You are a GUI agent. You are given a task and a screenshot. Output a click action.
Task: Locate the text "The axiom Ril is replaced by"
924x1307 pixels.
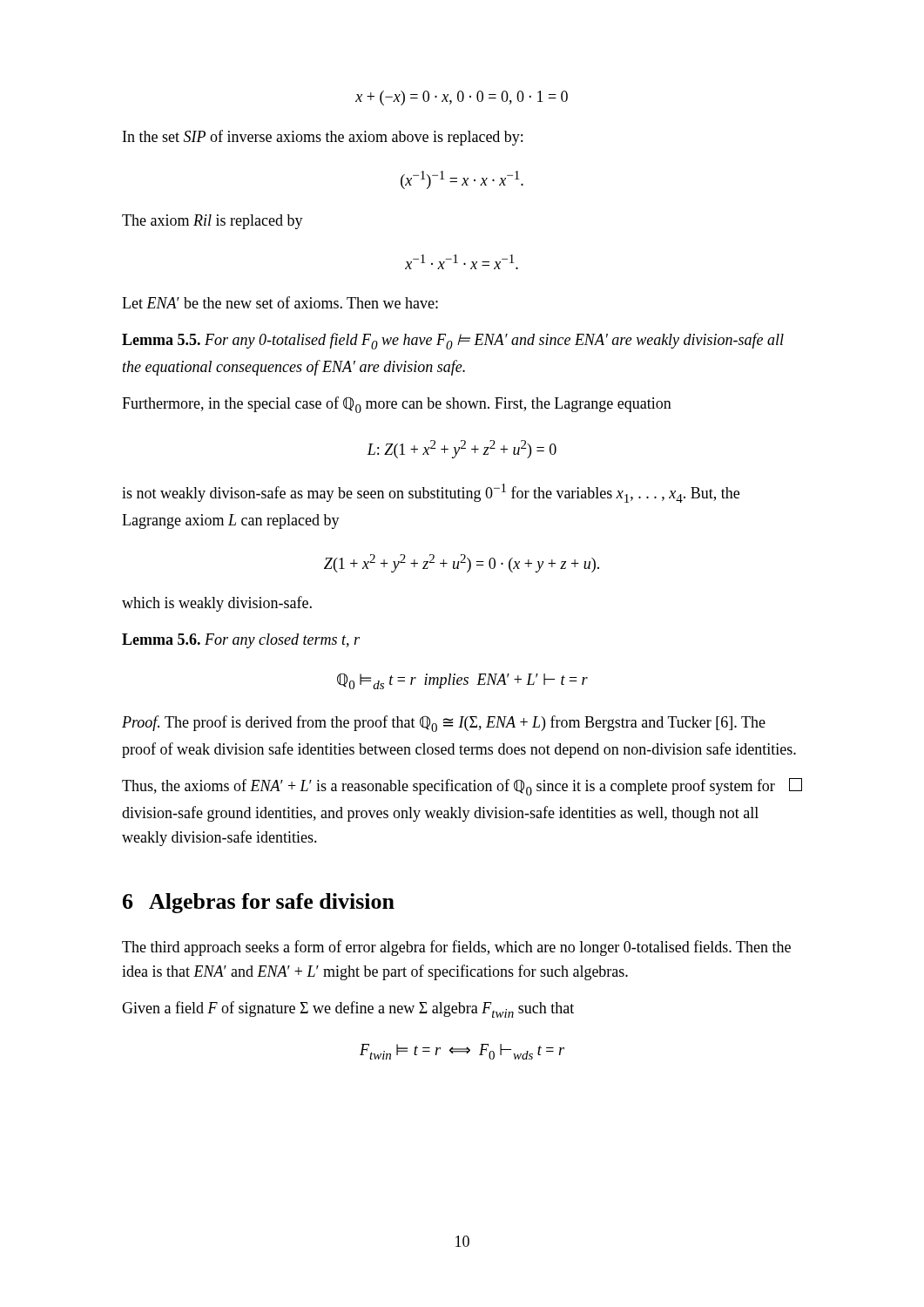pyautogui.click(x=212, y=222)
